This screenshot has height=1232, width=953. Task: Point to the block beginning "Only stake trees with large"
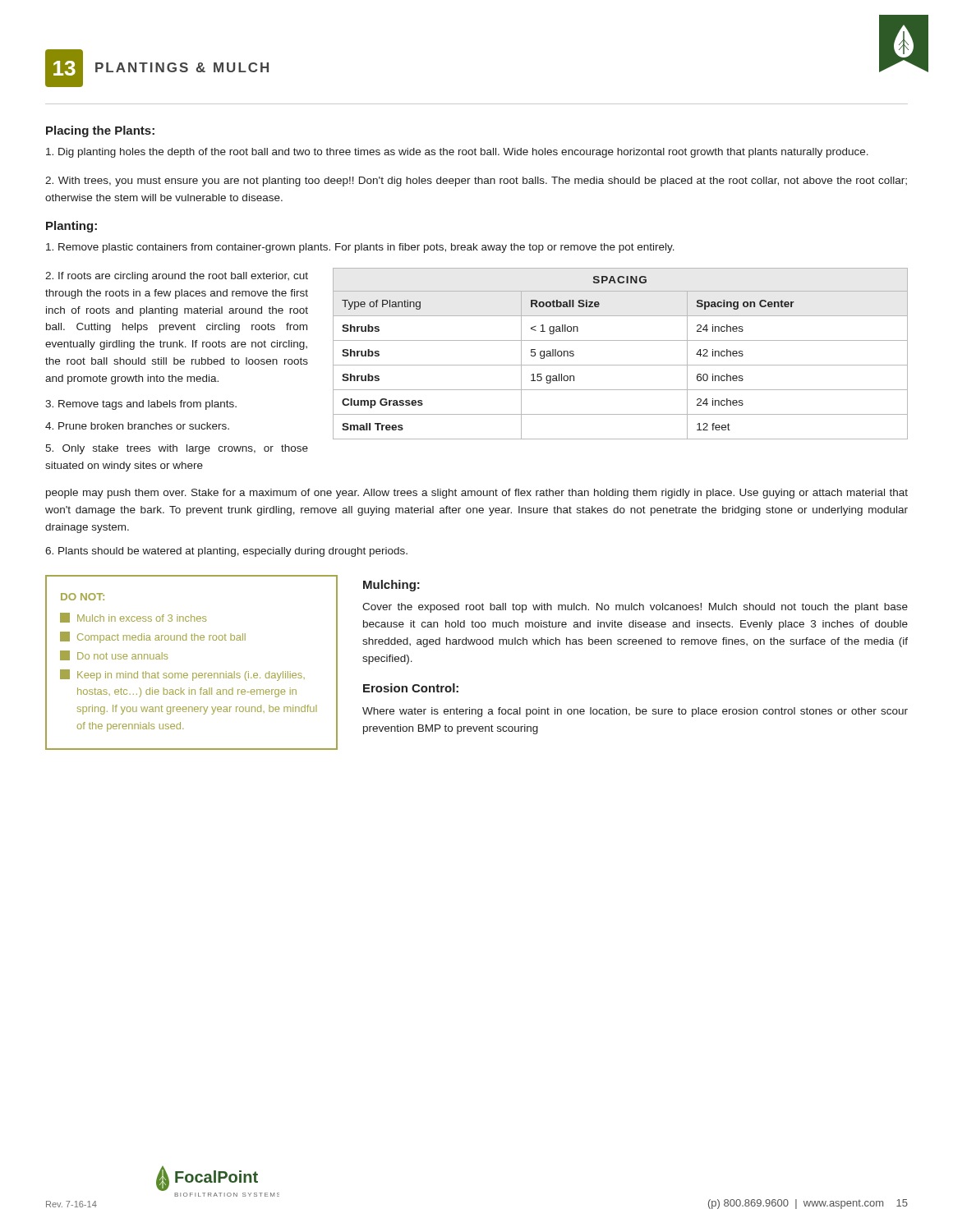point(177,457)
